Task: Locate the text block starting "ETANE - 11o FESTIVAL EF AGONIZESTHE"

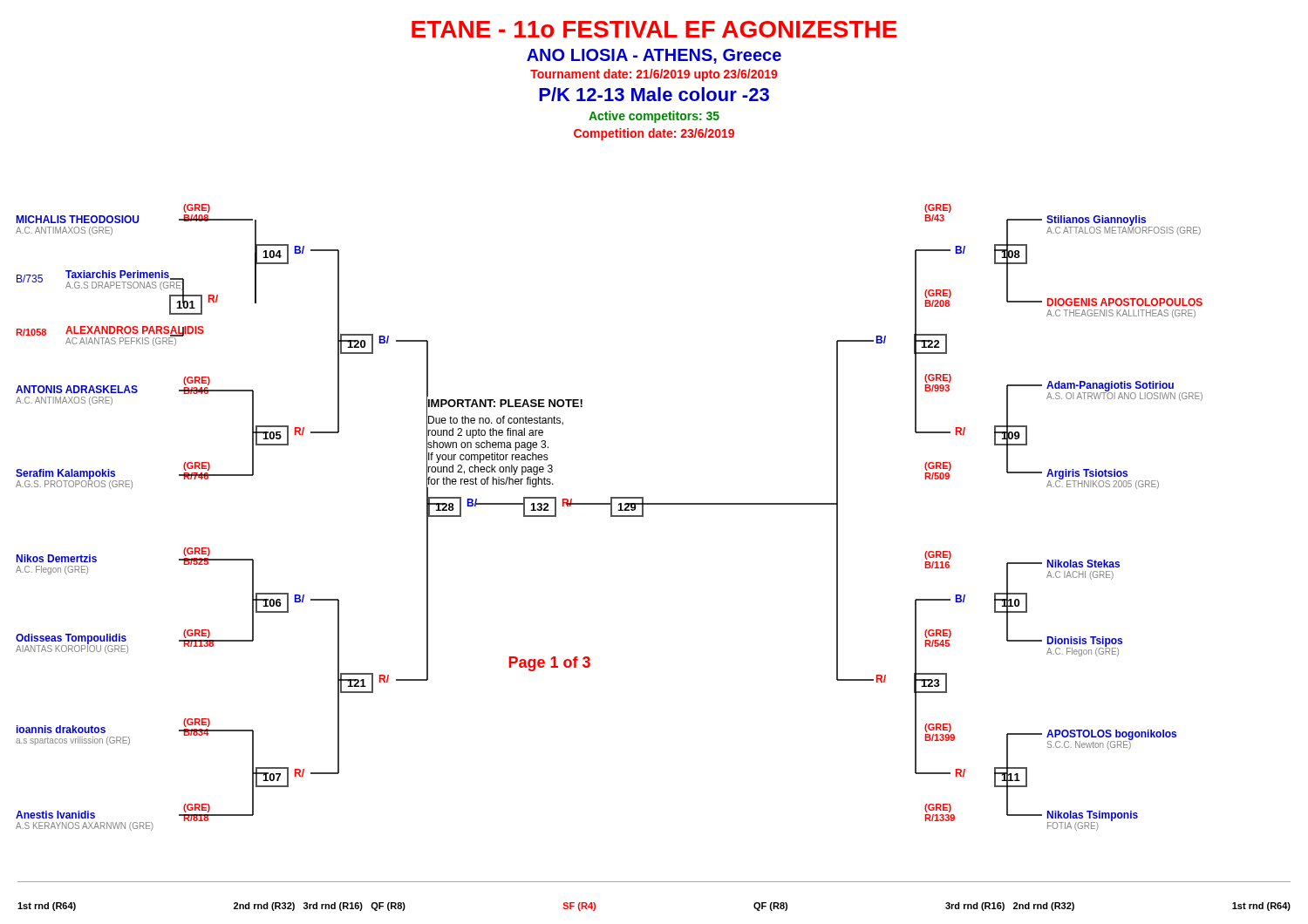Action: pyautogui.click(x=654, y=29)
